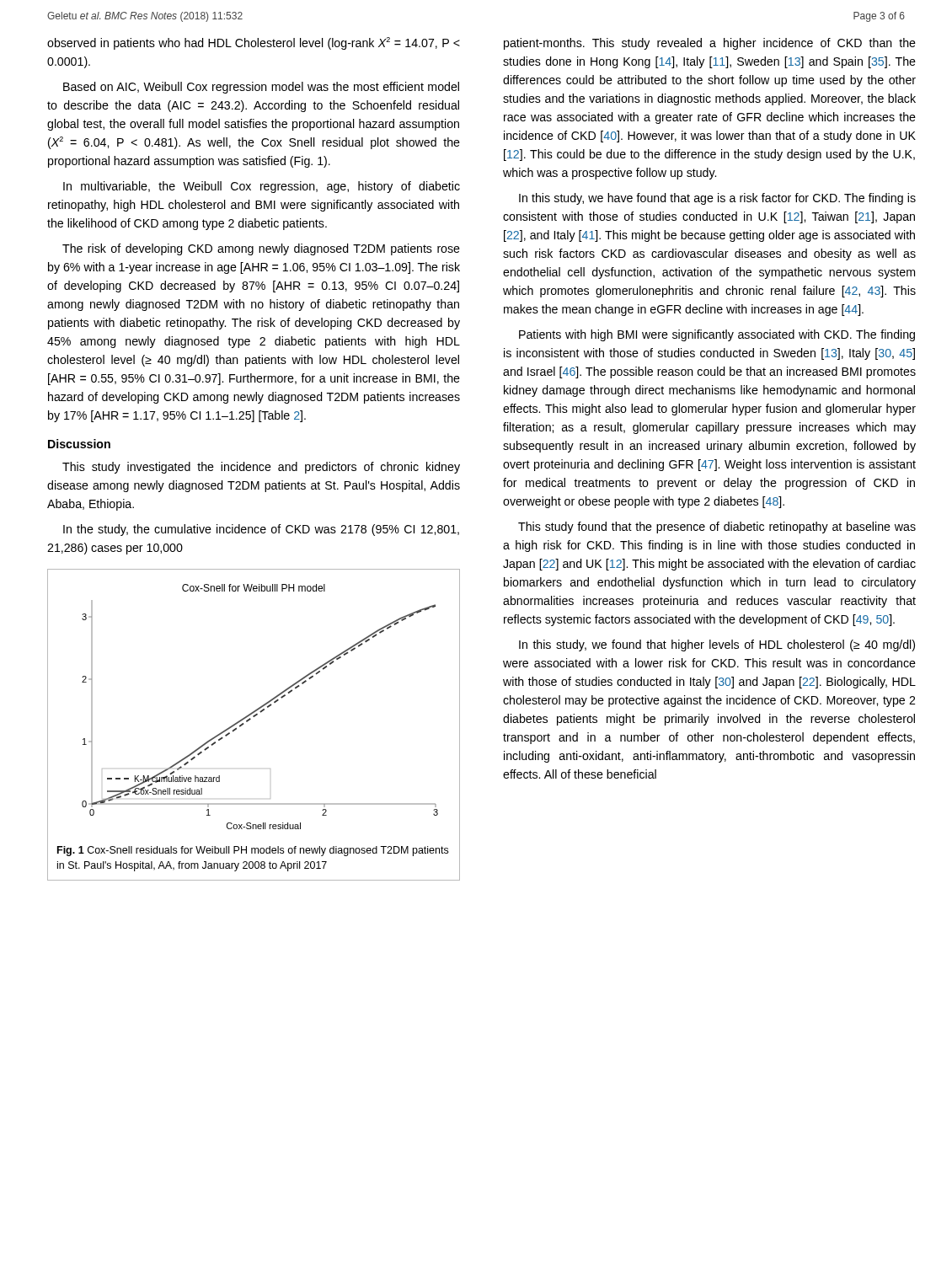
Task: Click on the text starting "observed in patients"
Action: (254, 52)
